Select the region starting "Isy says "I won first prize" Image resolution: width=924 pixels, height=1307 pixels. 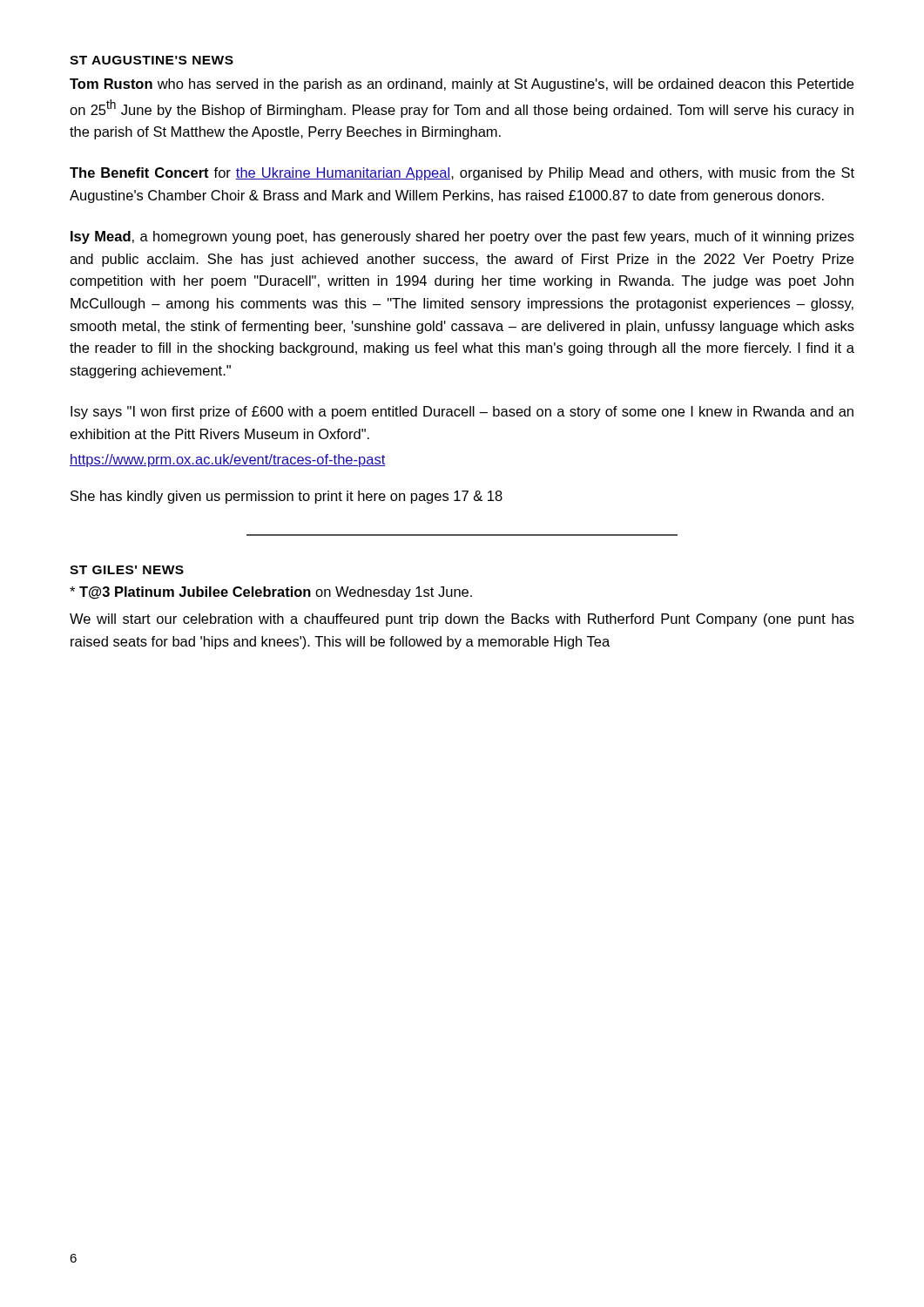(x=462, y=423)
